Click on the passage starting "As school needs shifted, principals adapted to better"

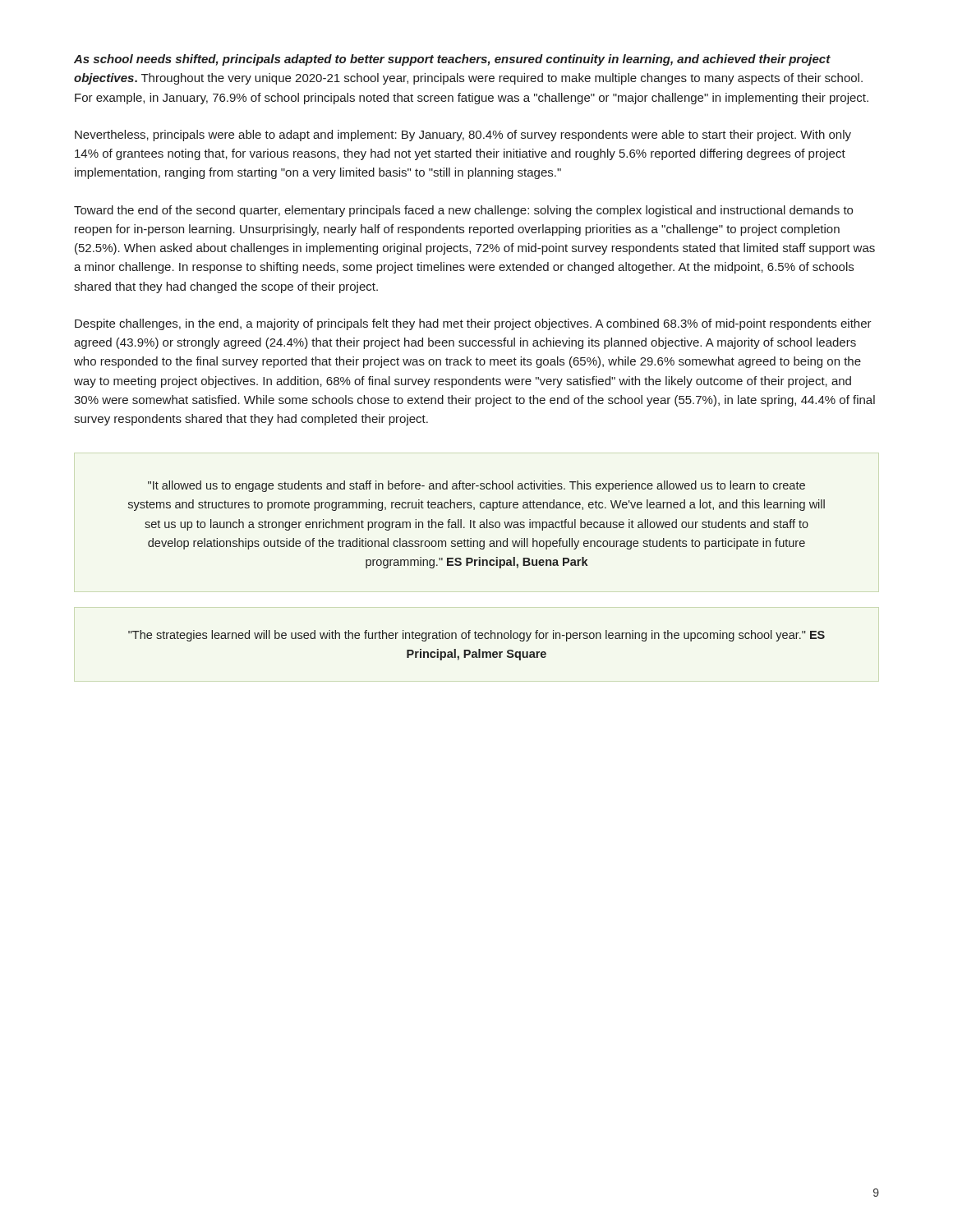point(472,78)
